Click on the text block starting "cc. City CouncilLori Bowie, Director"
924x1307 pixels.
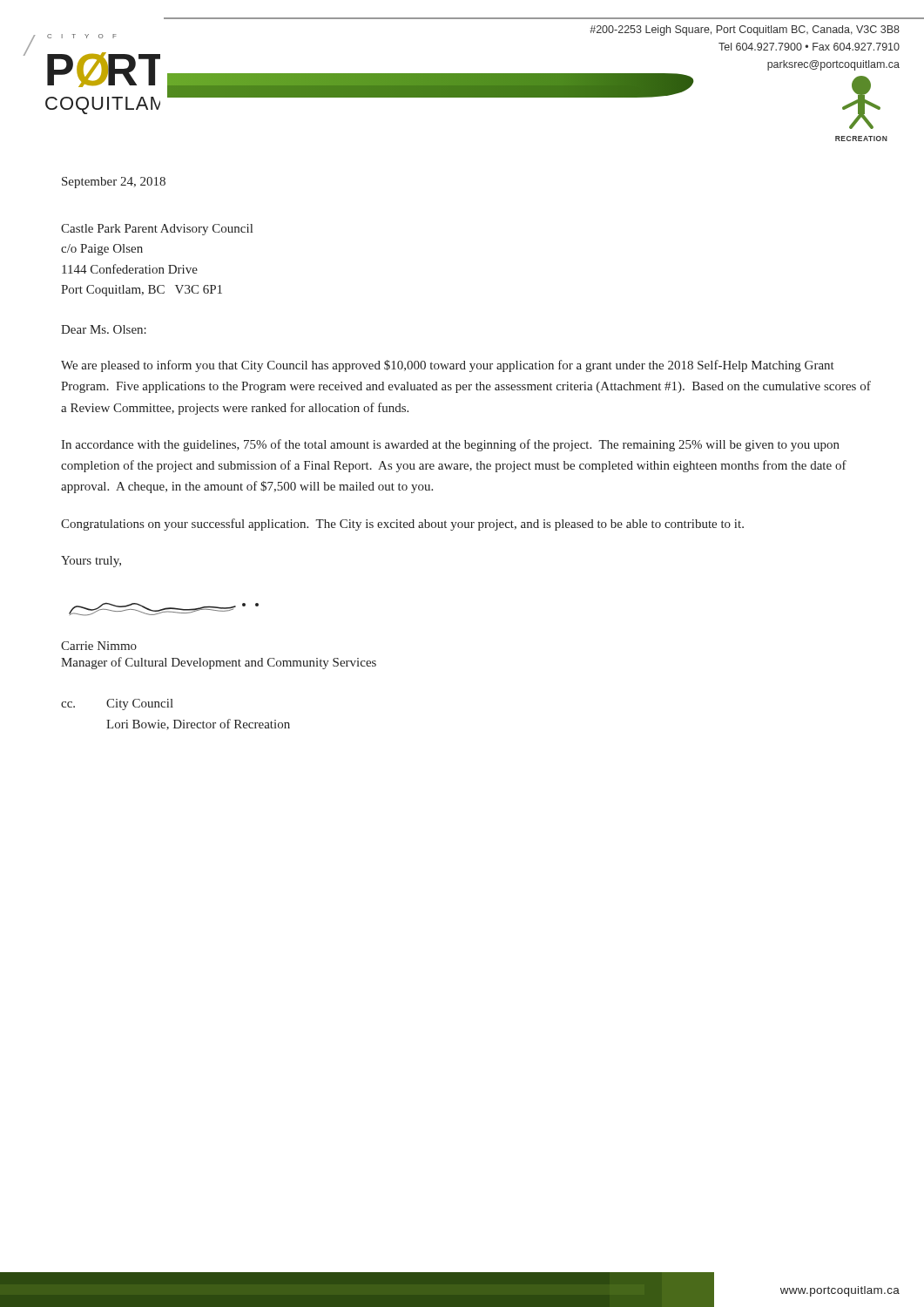(176, 714)
